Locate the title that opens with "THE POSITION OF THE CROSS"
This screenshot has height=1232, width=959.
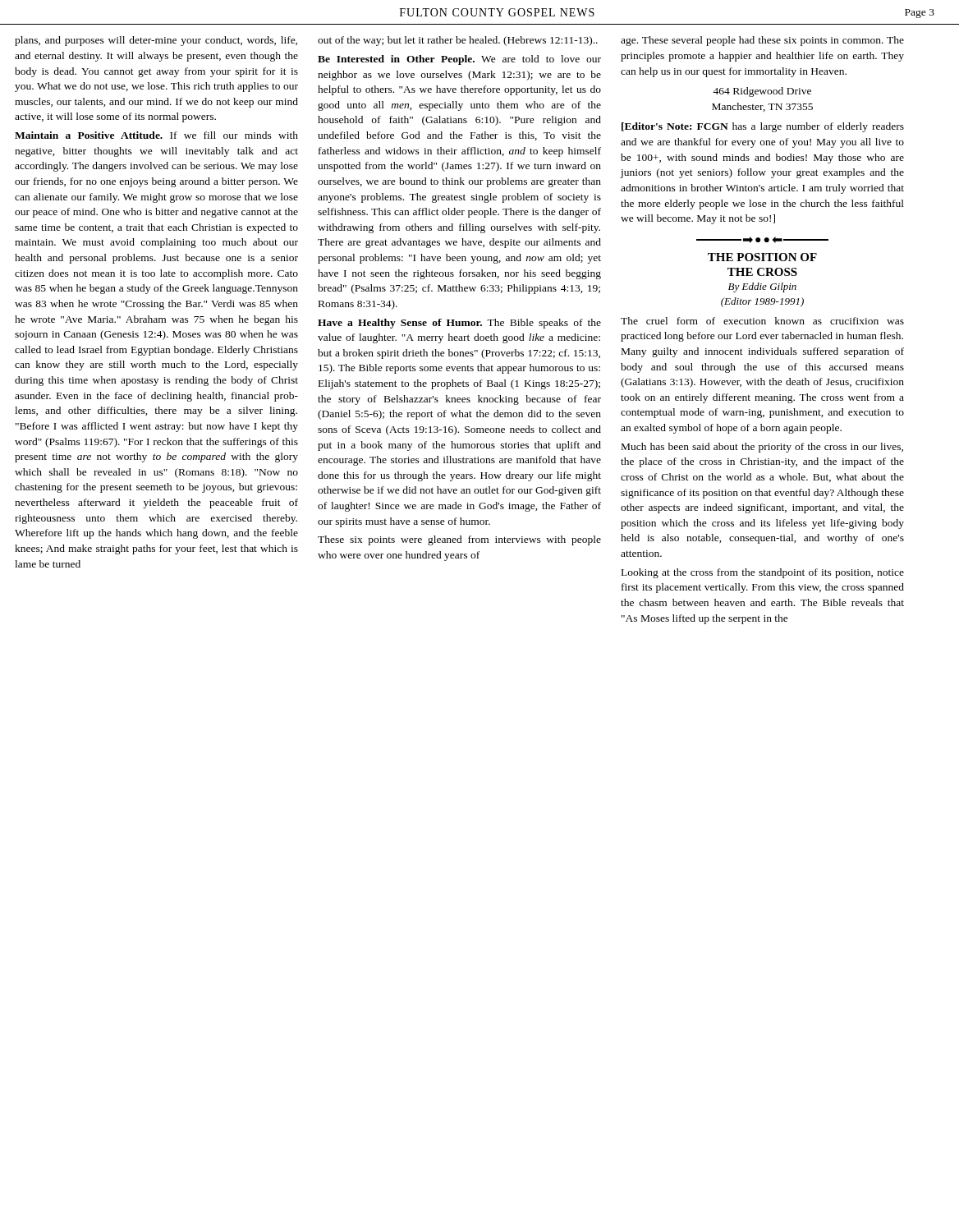(762, 279)
